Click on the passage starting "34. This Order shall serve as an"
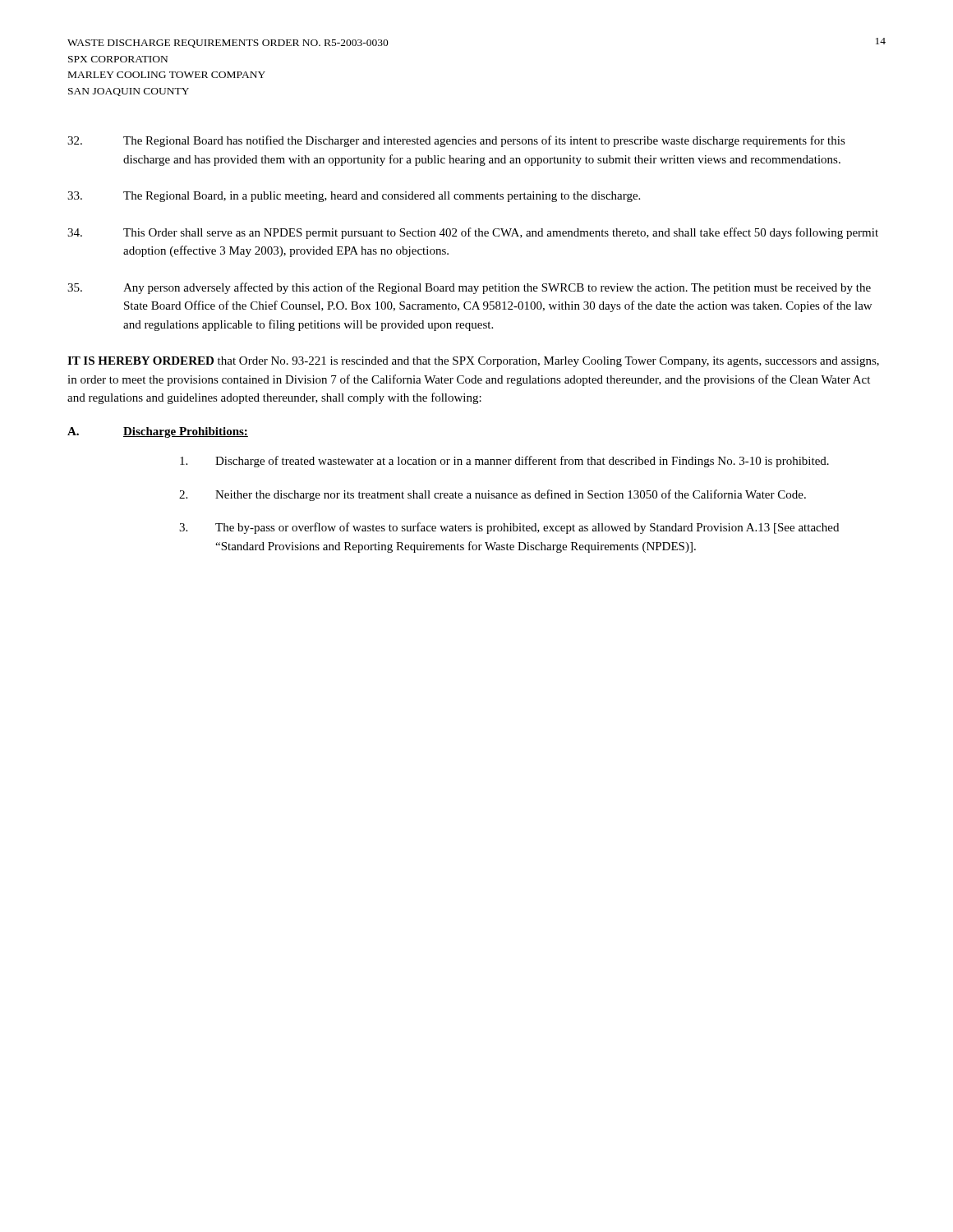The image size is (953, 1232). (476, 241)
